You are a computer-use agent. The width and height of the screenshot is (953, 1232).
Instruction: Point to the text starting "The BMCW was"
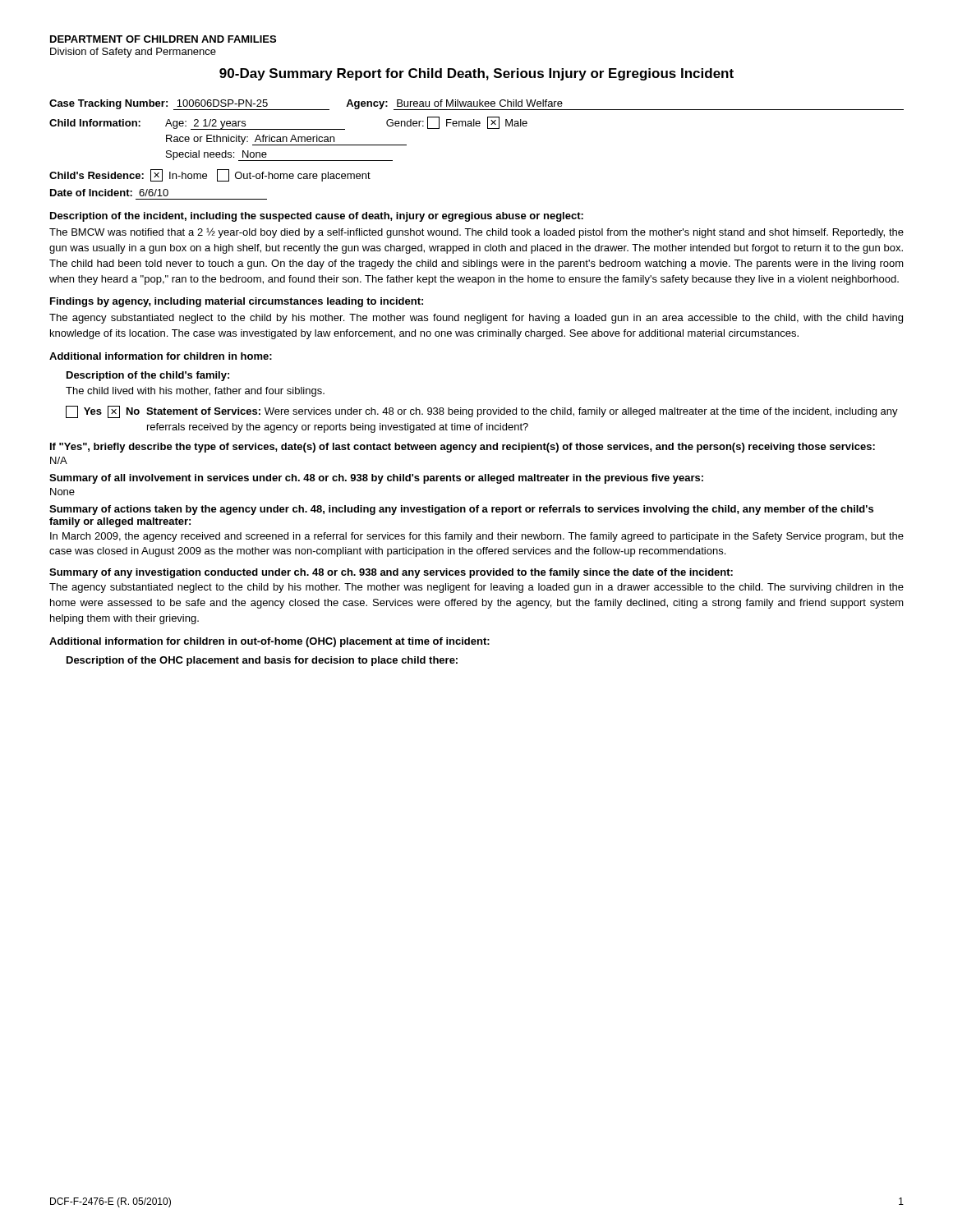pyautogui.click(x=476, y=255)
